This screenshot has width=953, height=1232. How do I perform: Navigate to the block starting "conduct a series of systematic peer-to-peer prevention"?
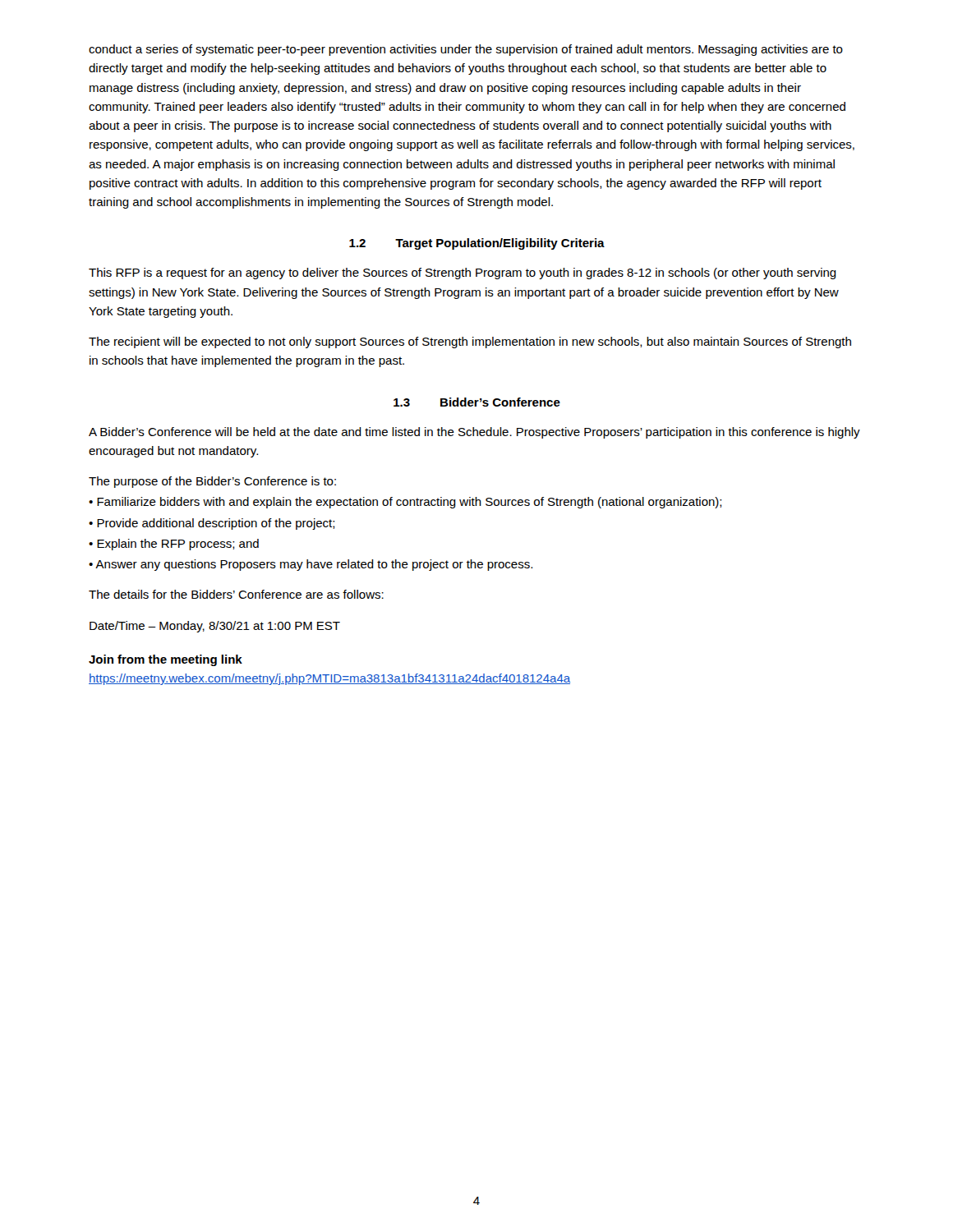click(472, 125)
